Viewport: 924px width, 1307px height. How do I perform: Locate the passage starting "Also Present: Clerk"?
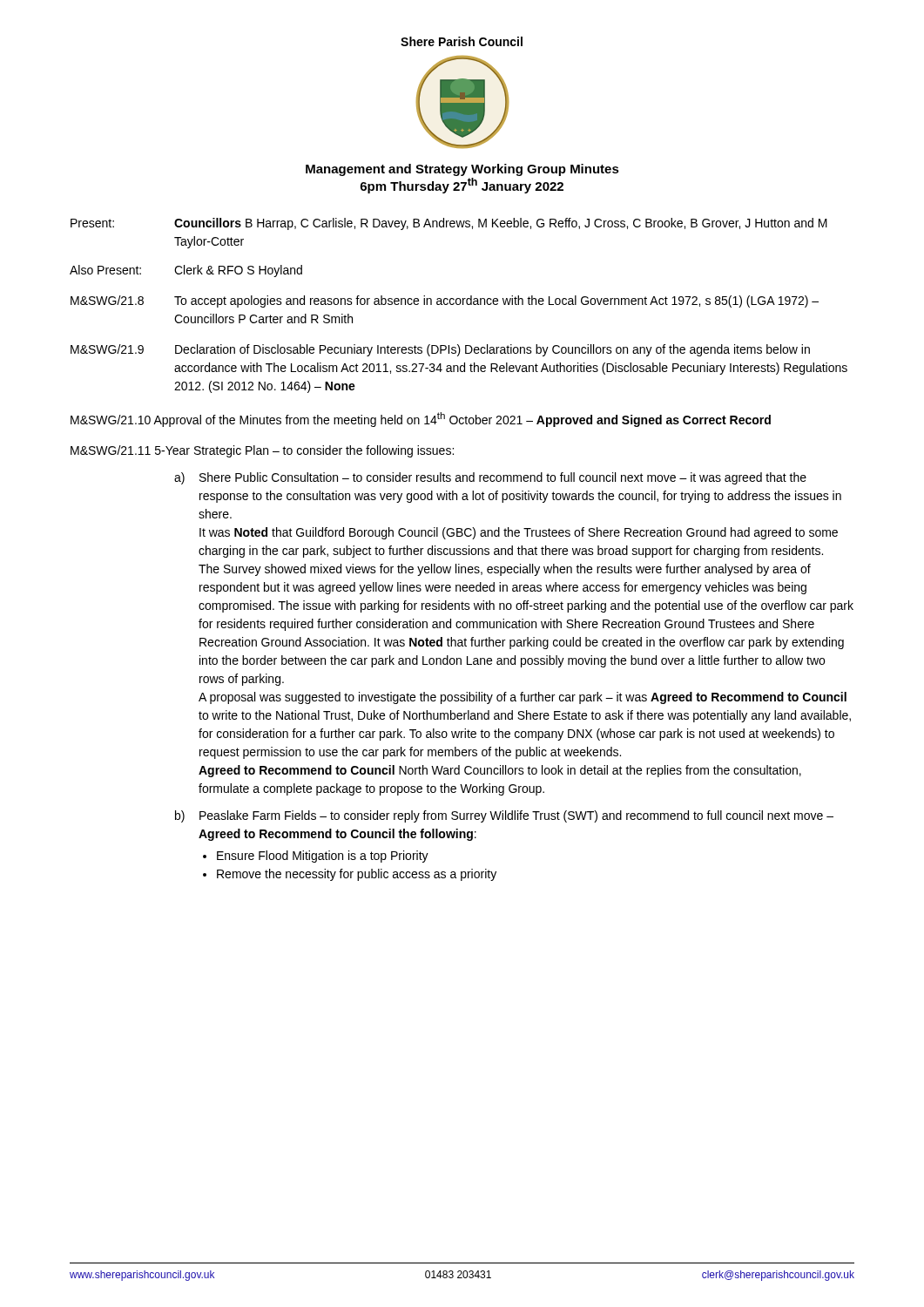tap(186, 271)
